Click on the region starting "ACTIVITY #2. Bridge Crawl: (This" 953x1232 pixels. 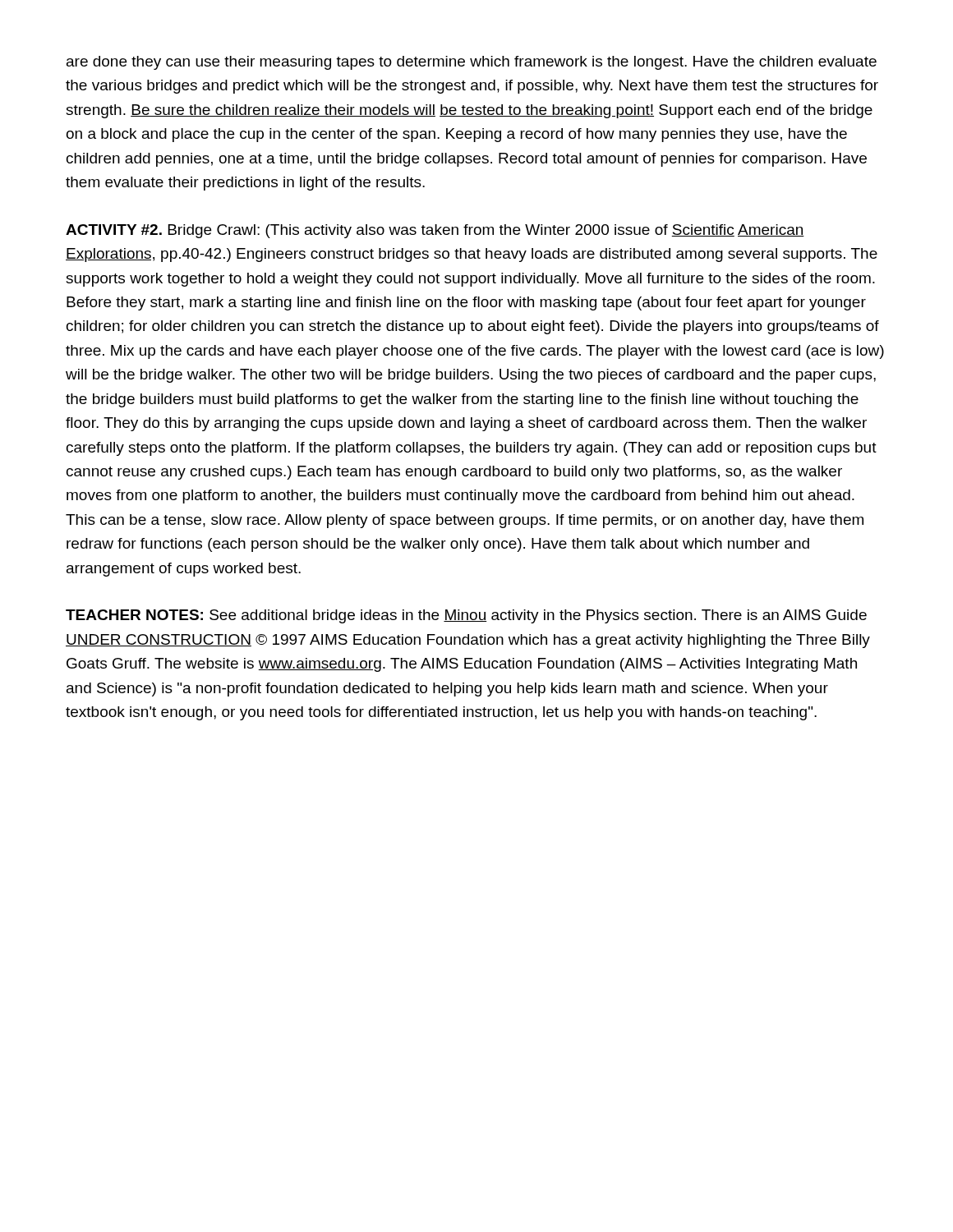(x=476, y=399)
